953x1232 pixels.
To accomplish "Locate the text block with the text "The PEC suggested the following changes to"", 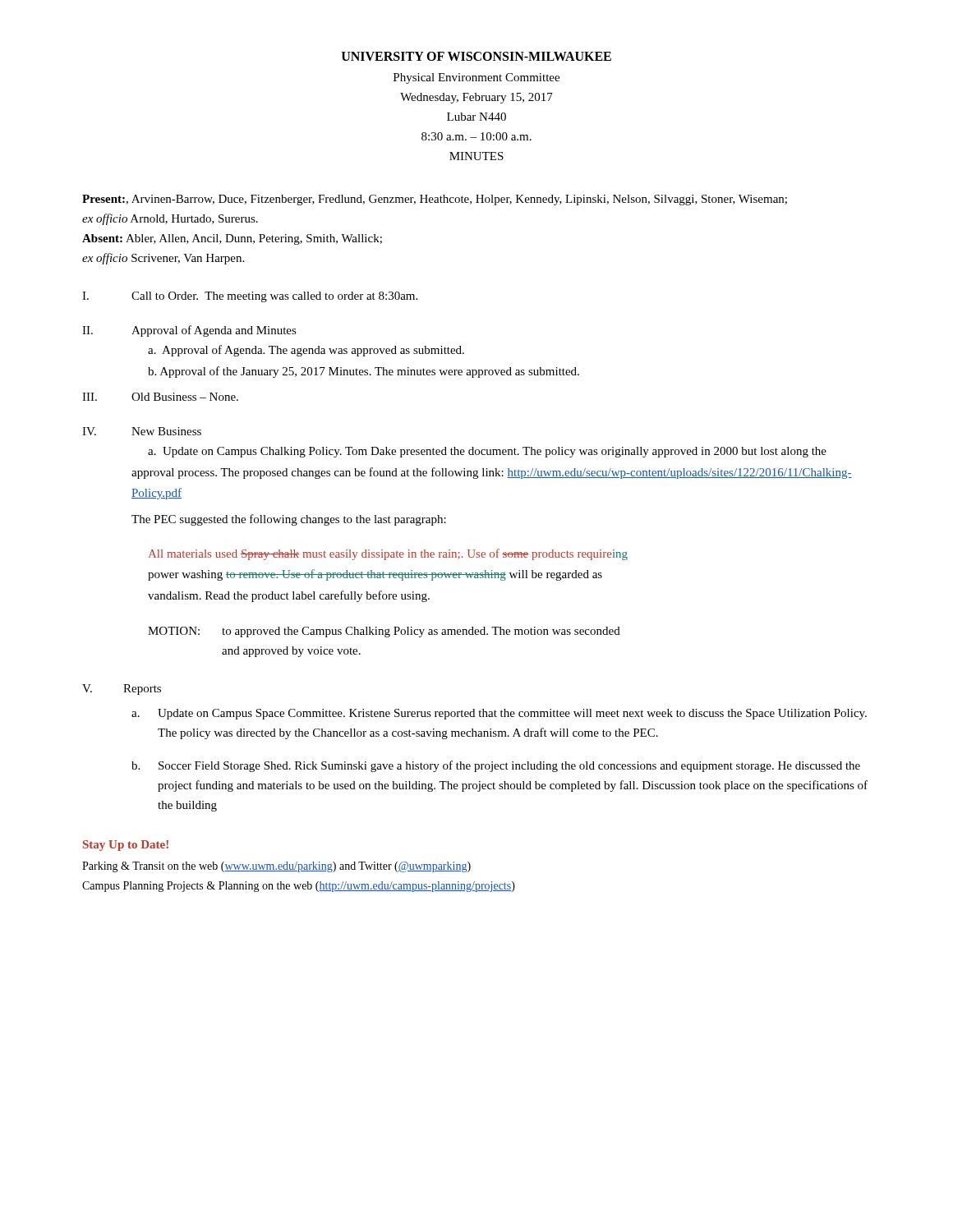I will pos(289,519).
